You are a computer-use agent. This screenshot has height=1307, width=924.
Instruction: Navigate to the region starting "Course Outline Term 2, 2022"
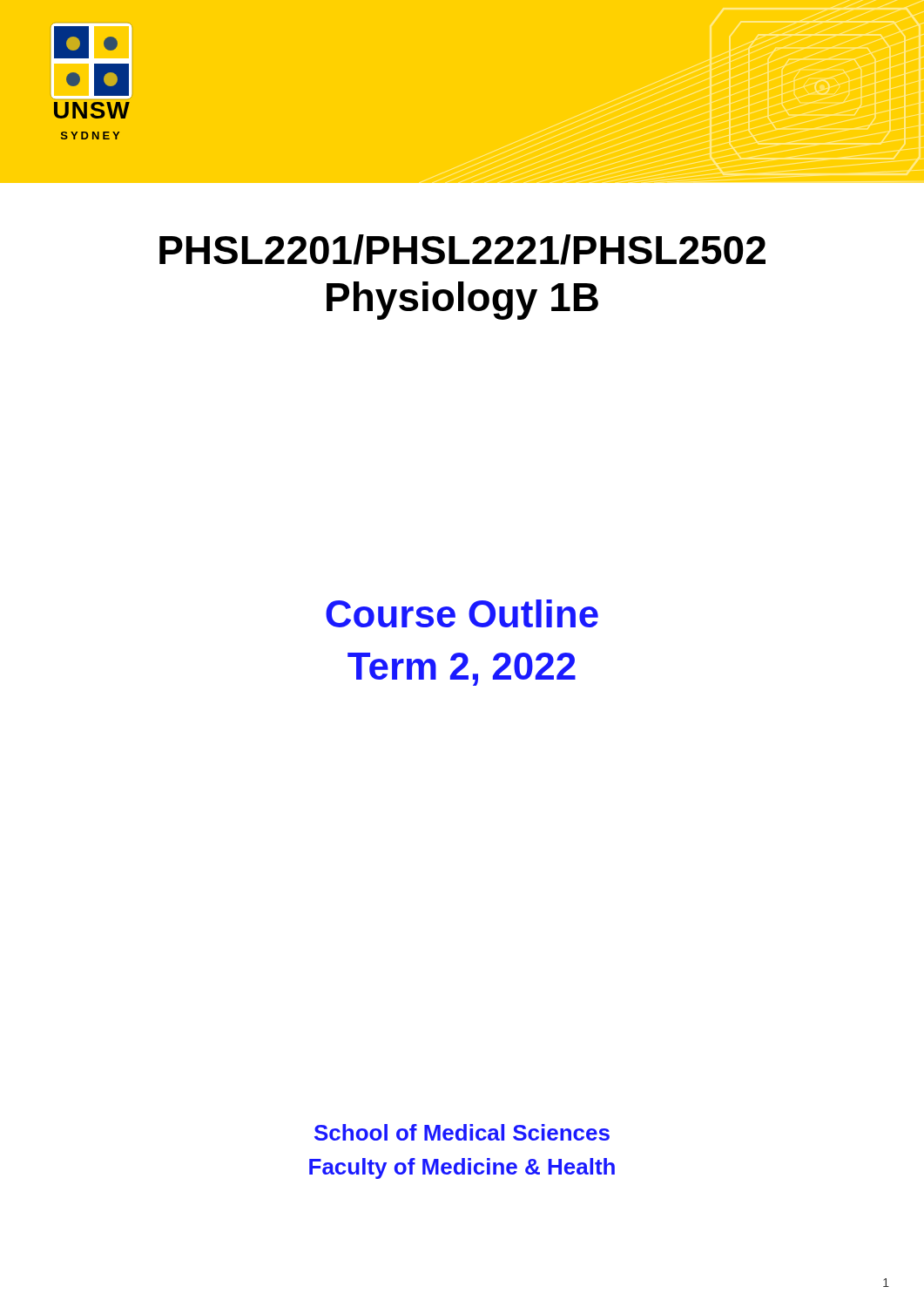point(462,640)
